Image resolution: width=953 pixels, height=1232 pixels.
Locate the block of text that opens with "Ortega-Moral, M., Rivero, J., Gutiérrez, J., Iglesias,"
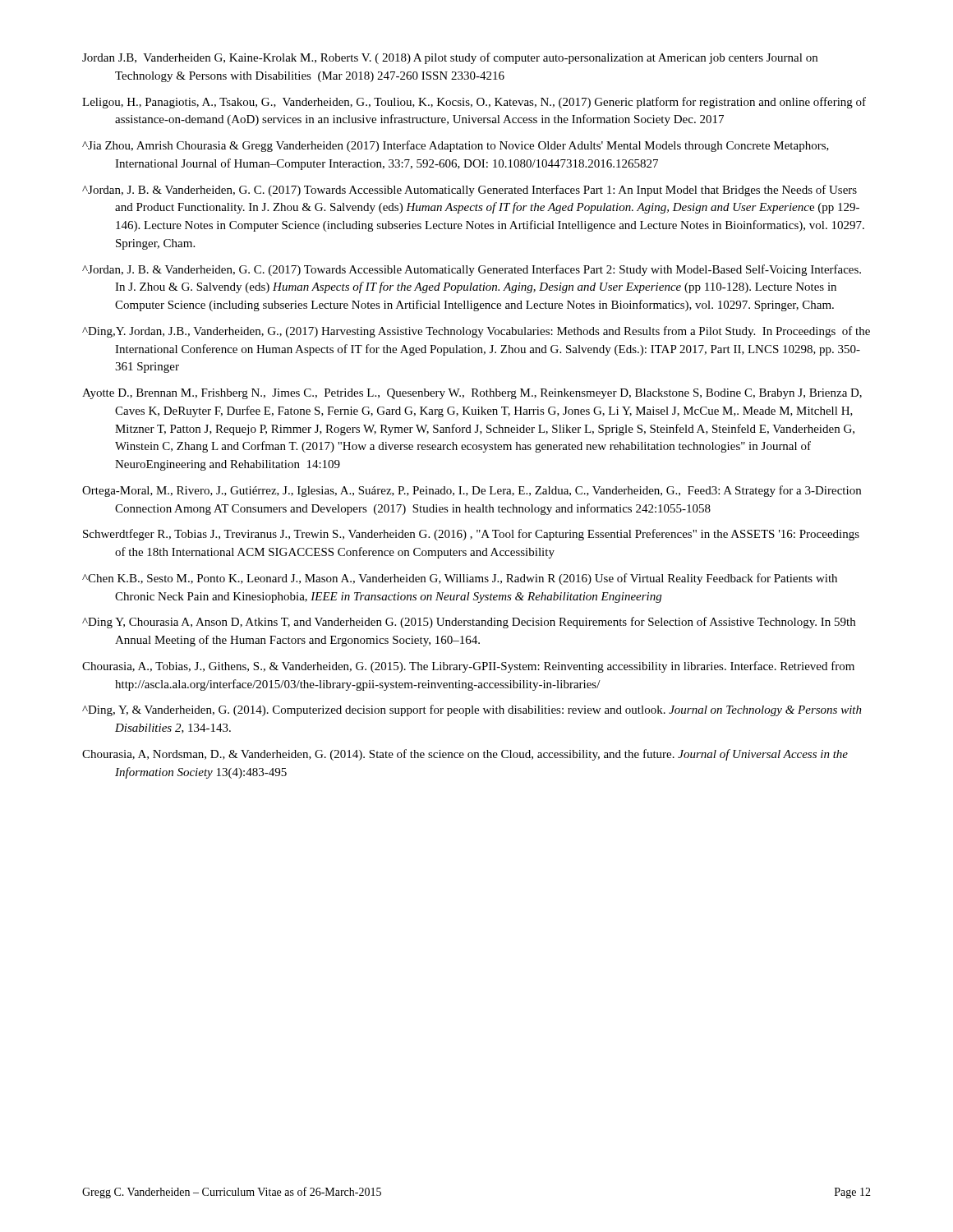tap(472, 499)
